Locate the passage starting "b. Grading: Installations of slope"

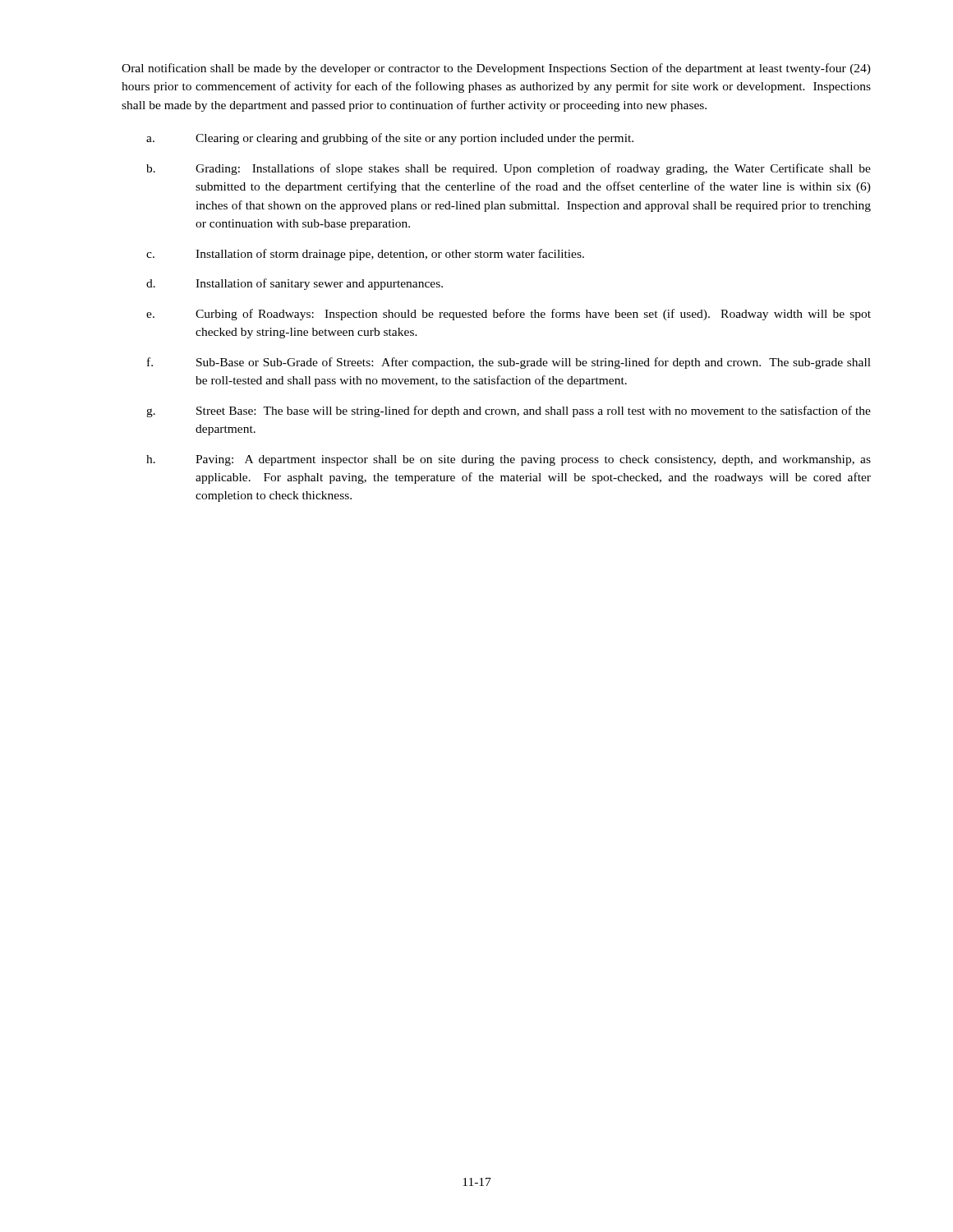[496, 196]
